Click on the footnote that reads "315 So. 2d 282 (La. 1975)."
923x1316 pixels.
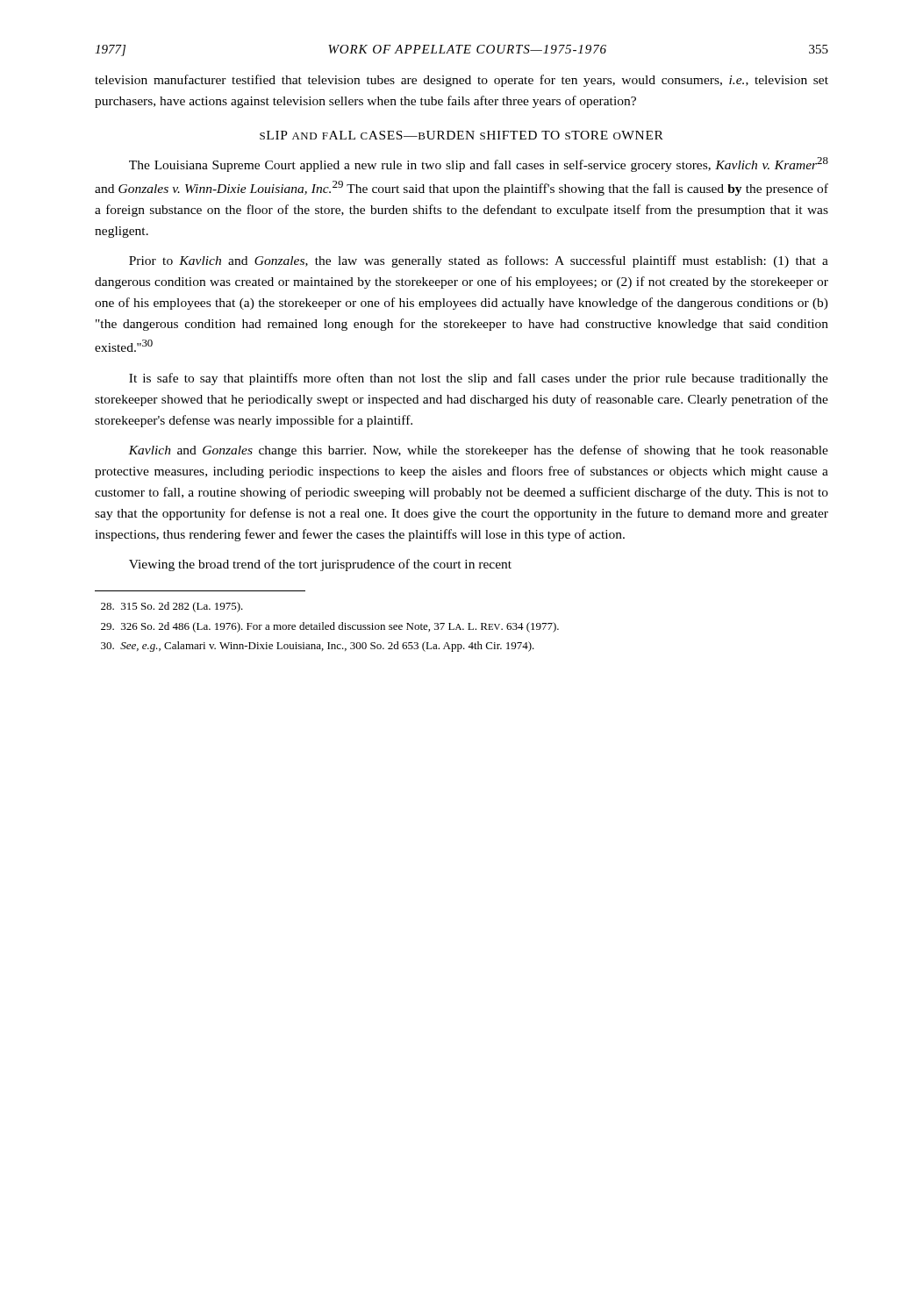click(169, 606)
